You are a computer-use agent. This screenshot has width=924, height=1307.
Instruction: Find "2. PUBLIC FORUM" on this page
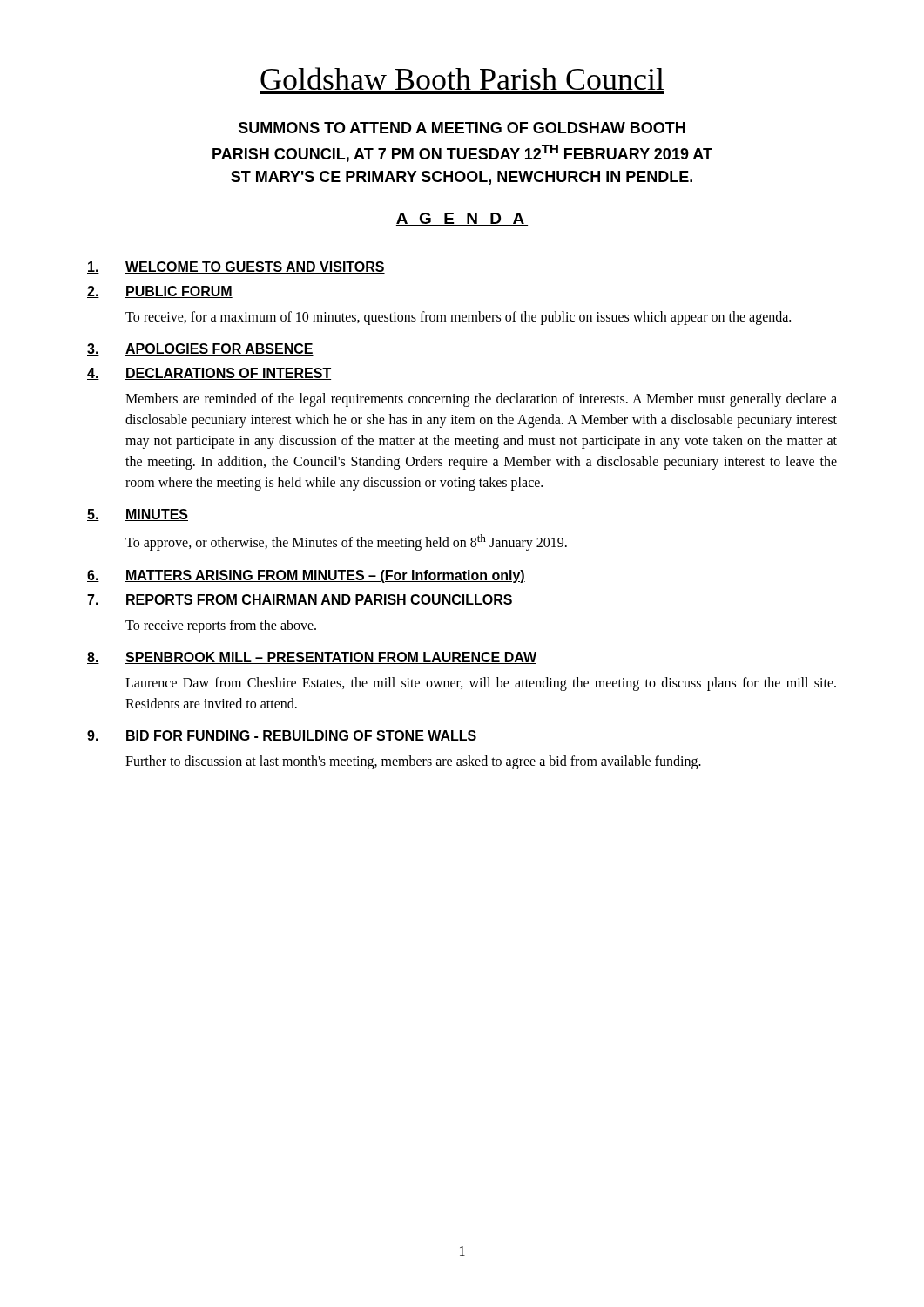tap(160, 292)
